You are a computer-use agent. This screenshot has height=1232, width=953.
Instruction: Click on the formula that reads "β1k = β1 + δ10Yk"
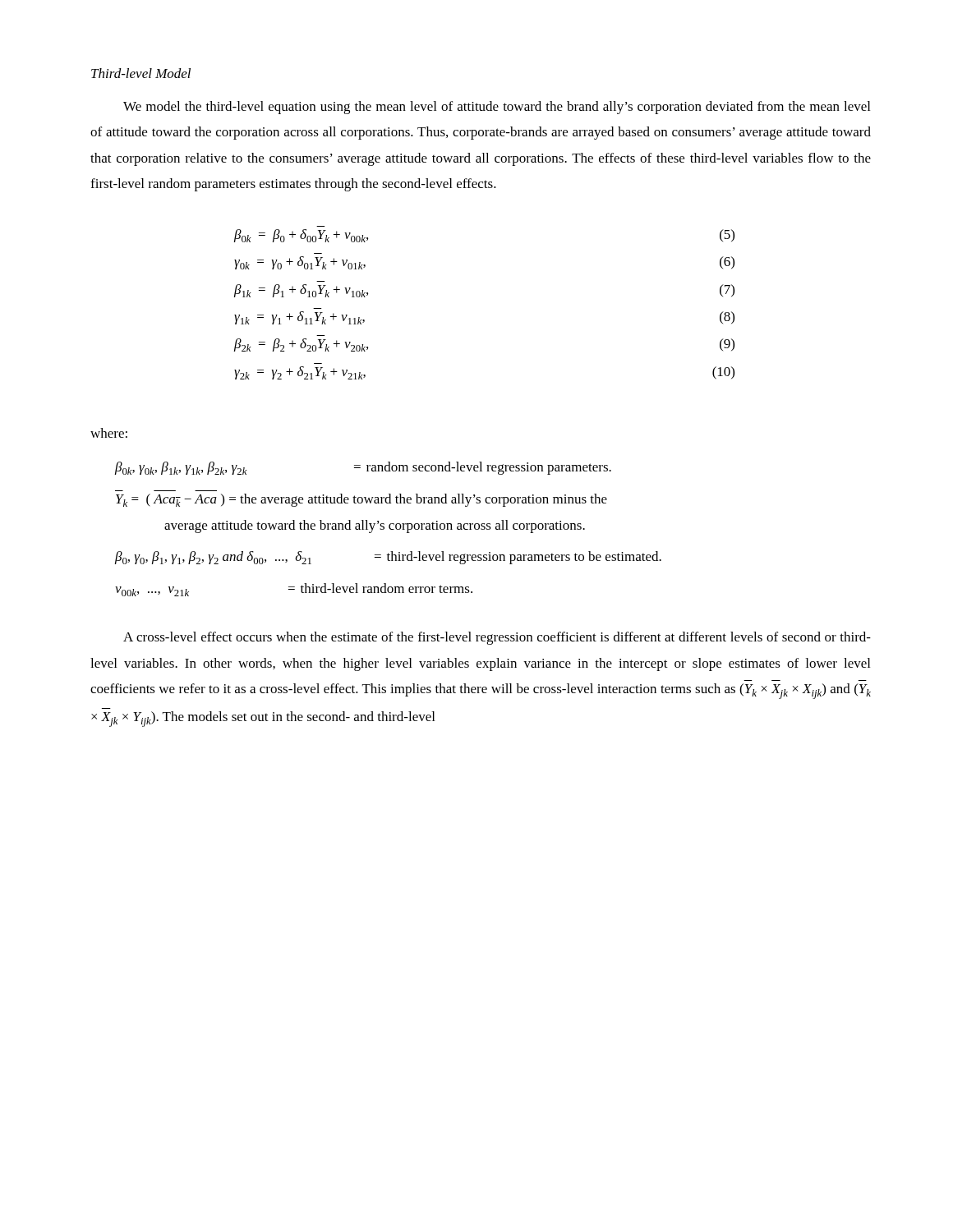pyautogui.click(x=302, y=290)
